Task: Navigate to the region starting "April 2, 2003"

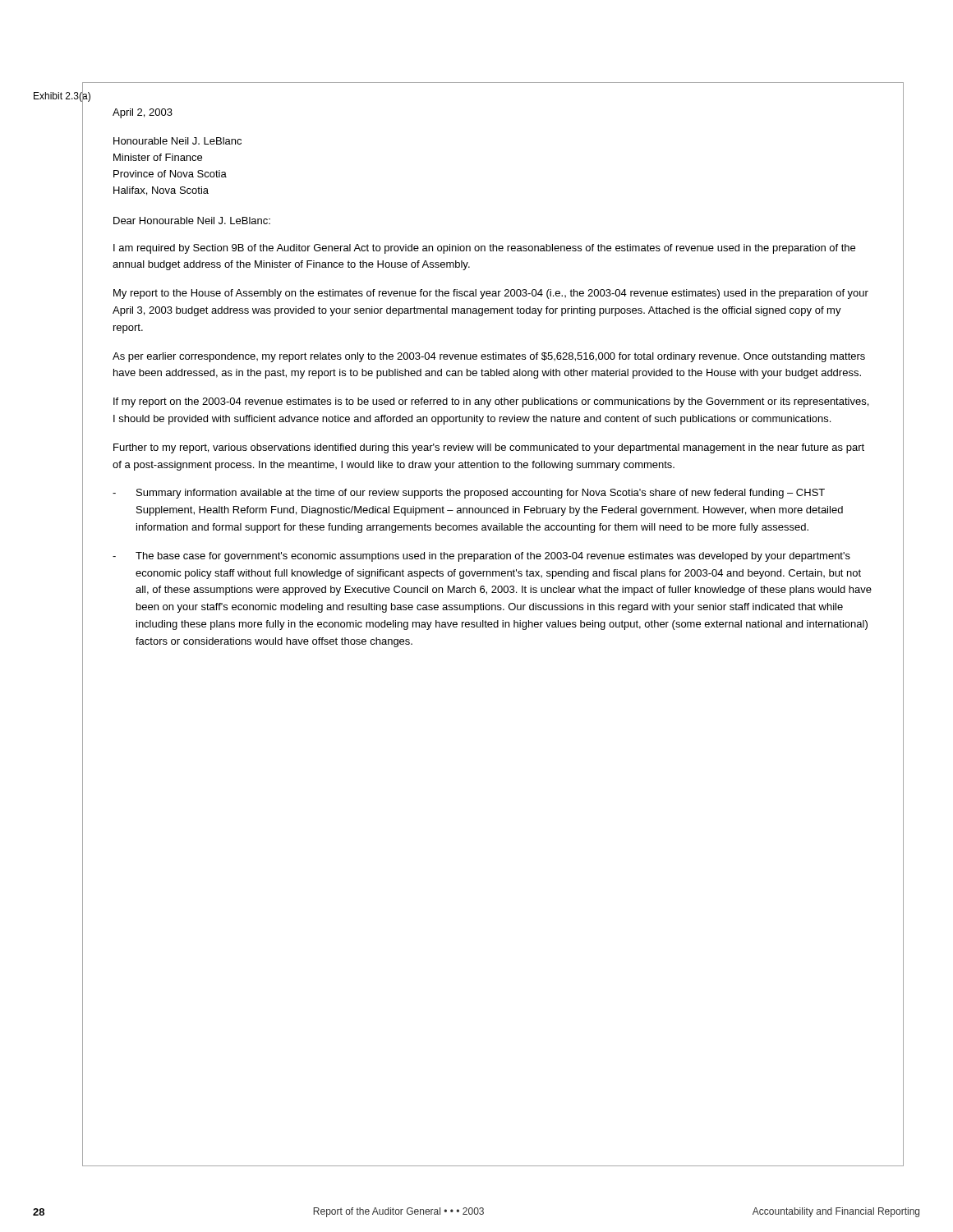Action: coord(143,112)
